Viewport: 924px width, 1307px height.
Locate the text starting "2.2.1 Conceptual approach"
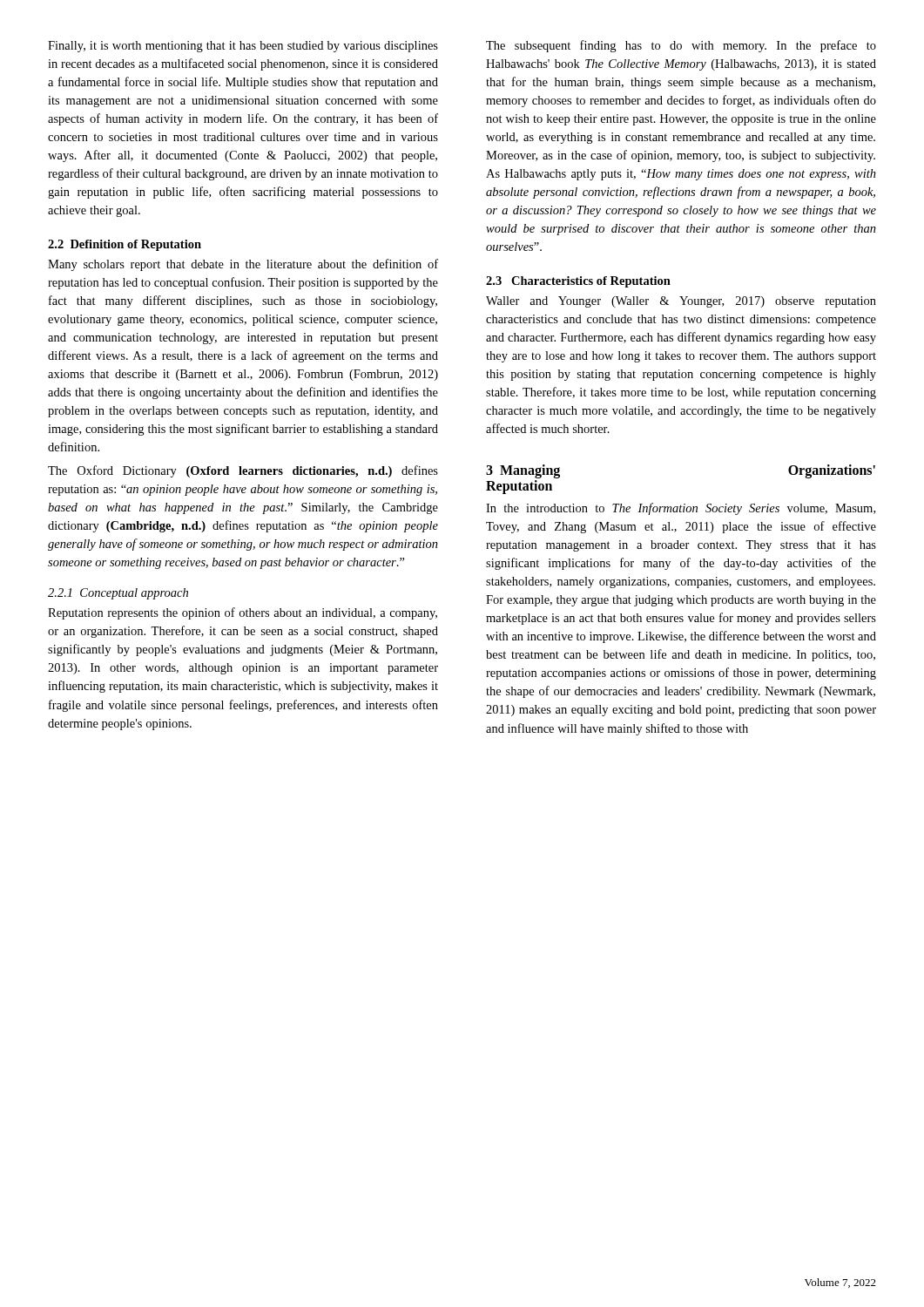pos(118,593)
